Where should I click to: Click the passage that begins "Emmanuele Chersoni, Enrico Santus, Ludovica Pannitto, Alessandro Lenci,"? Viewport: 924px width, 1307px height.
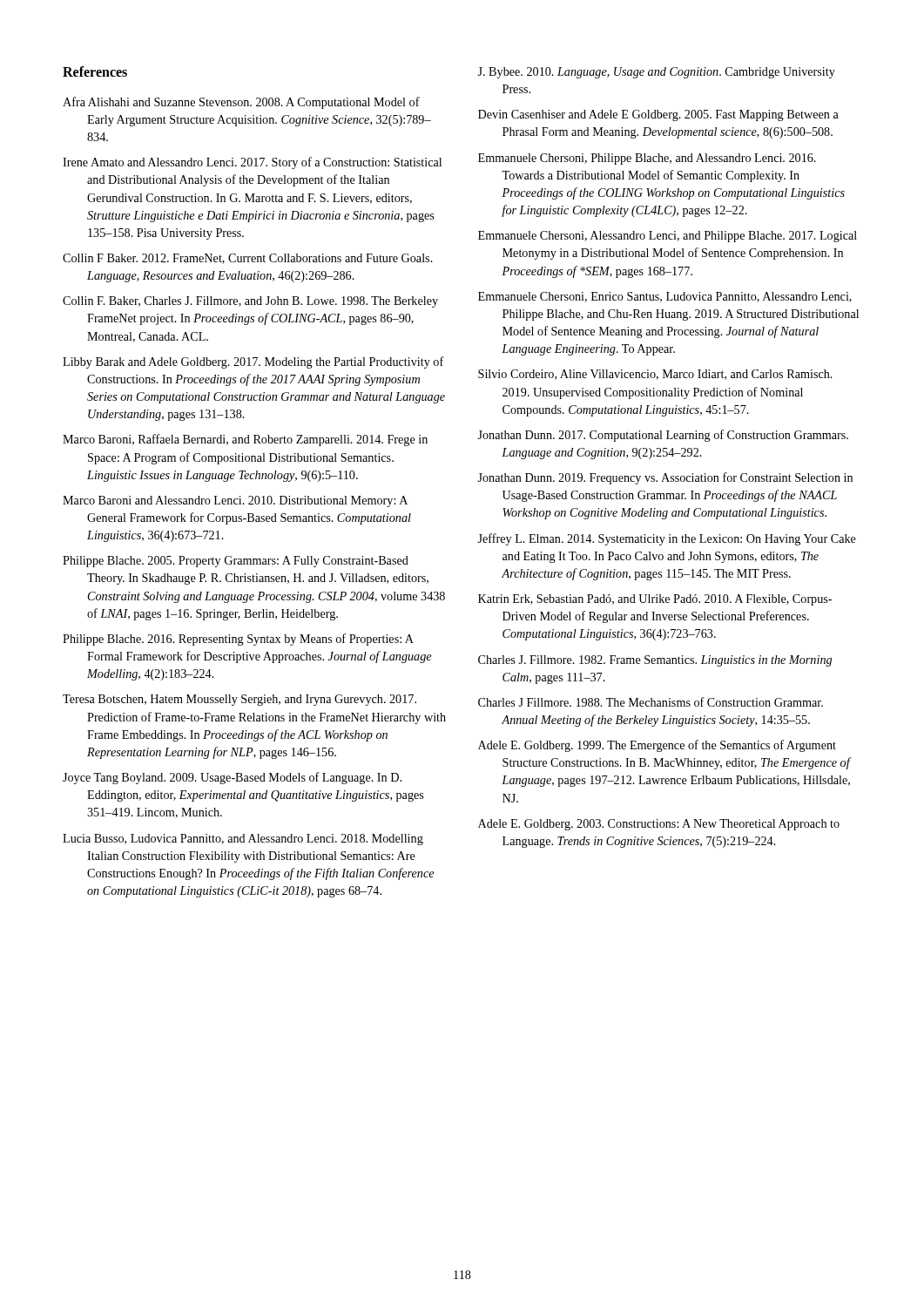tap(669, 322)
